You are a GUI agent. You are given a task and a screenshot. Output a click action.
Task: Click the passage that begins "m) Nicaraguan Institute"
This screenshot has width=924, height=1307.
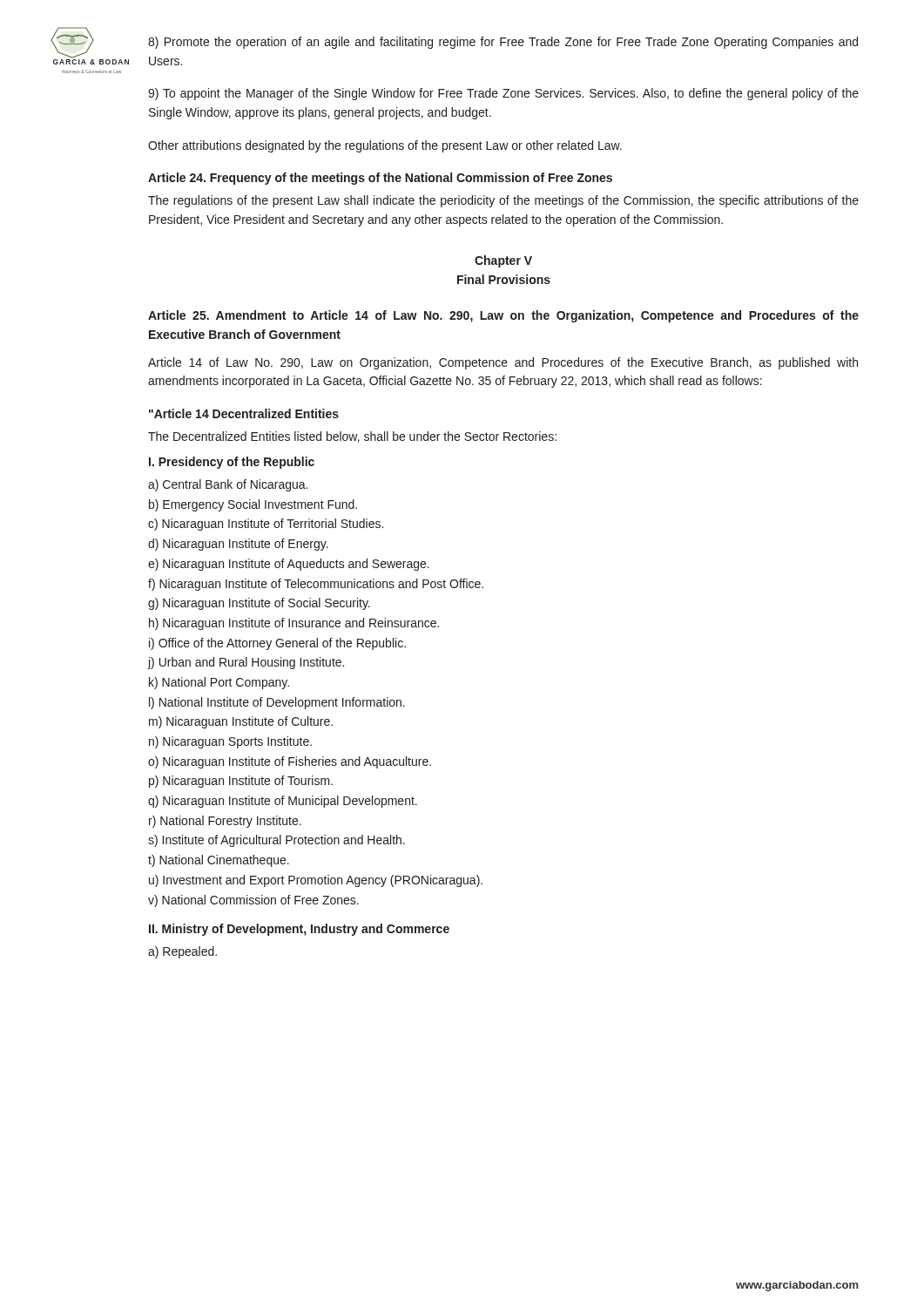(241, 722)
